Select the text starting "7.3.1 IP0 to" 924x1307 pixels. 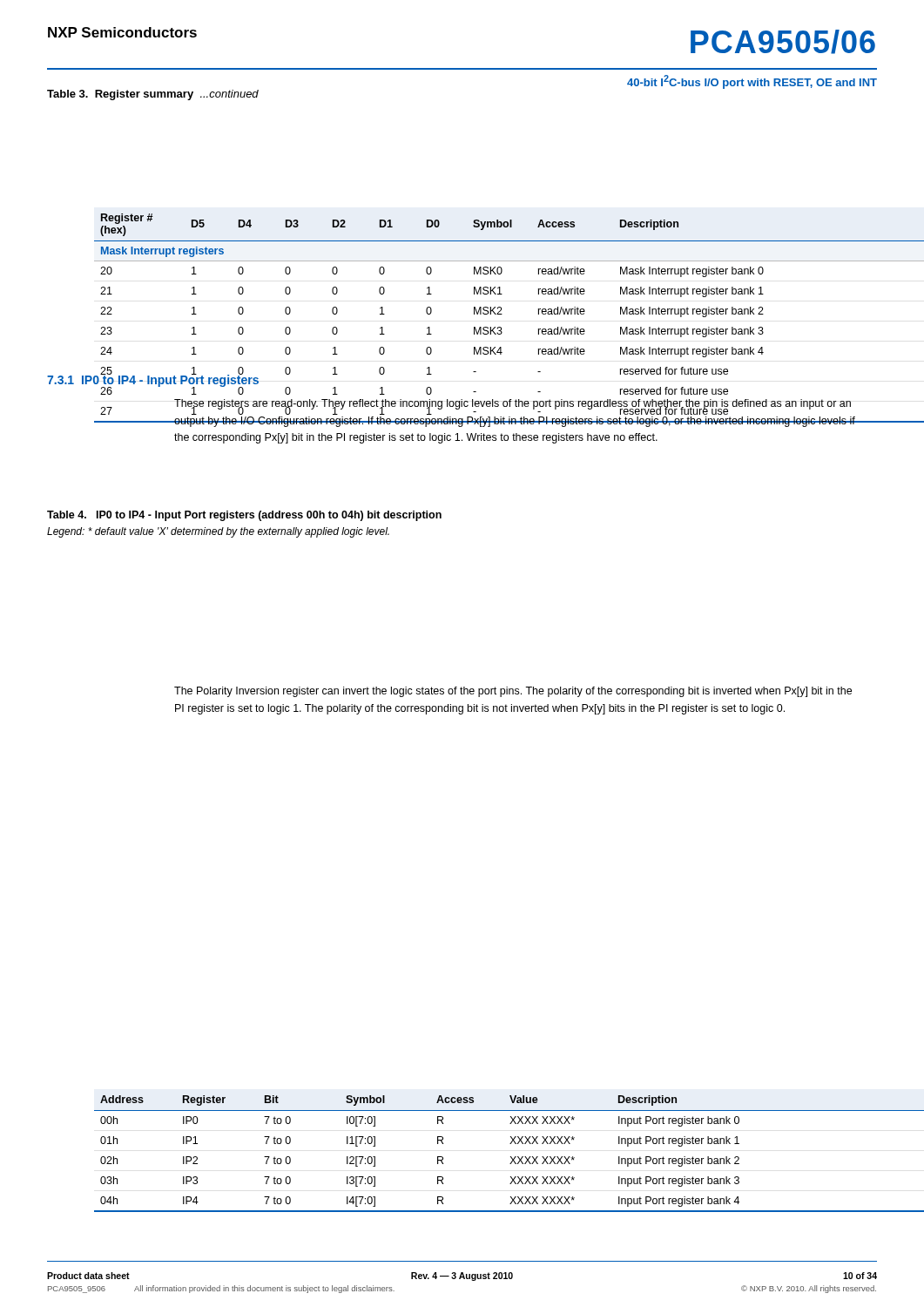point(153,380)
